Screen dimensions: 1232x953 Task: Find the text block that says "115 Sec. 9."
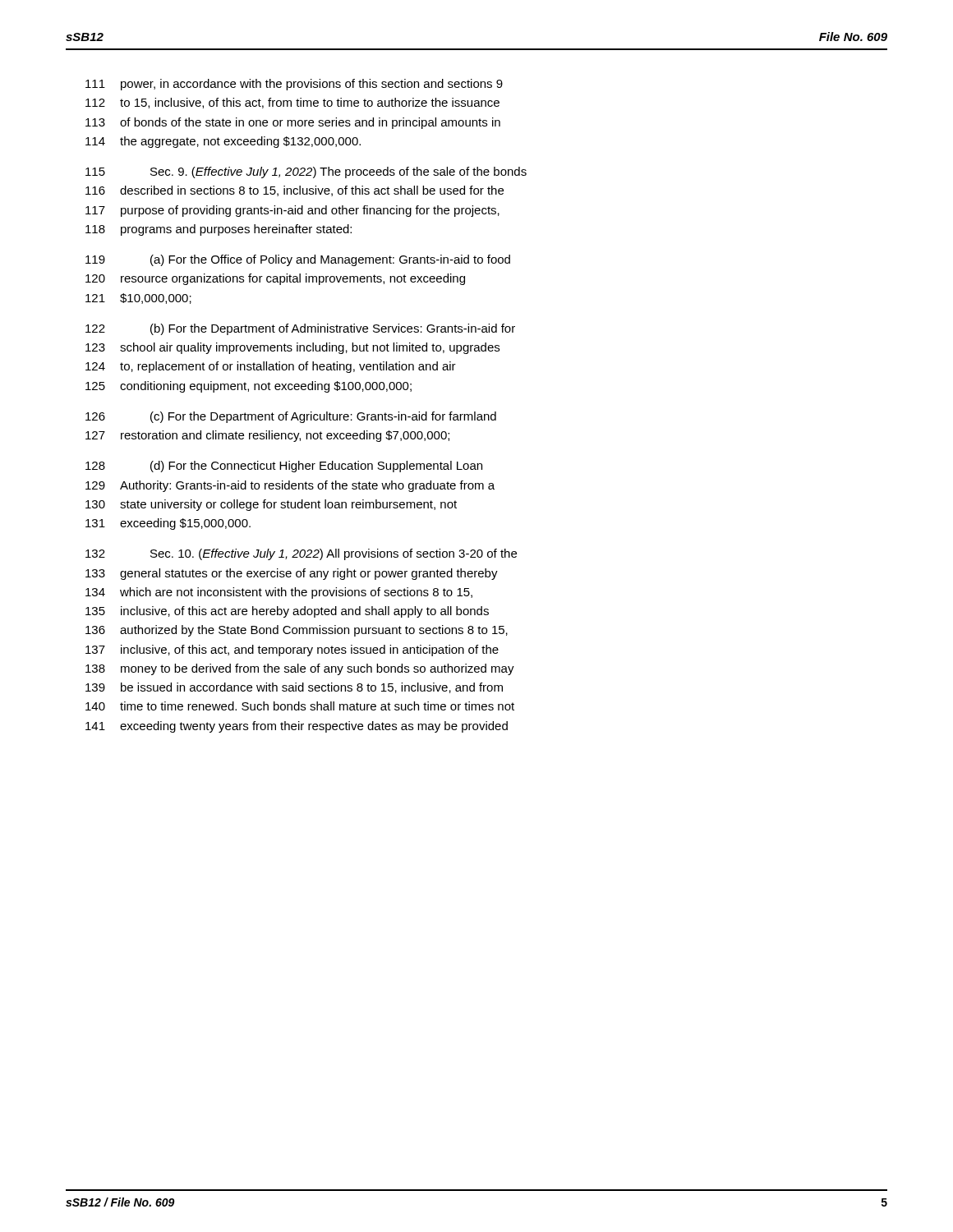point(476,200)
